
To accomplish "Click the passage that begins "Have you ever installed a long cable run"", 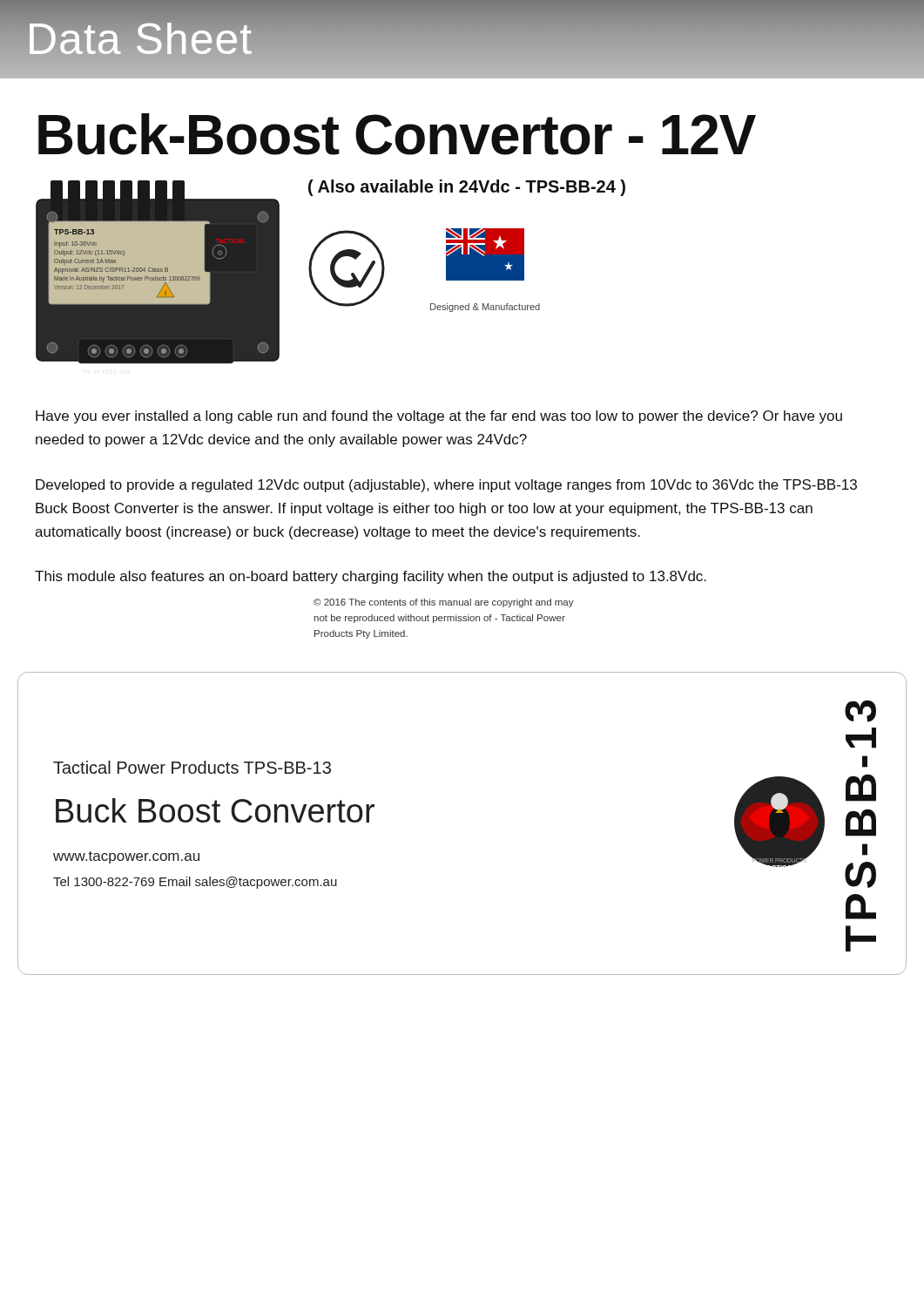I will 439,428.
